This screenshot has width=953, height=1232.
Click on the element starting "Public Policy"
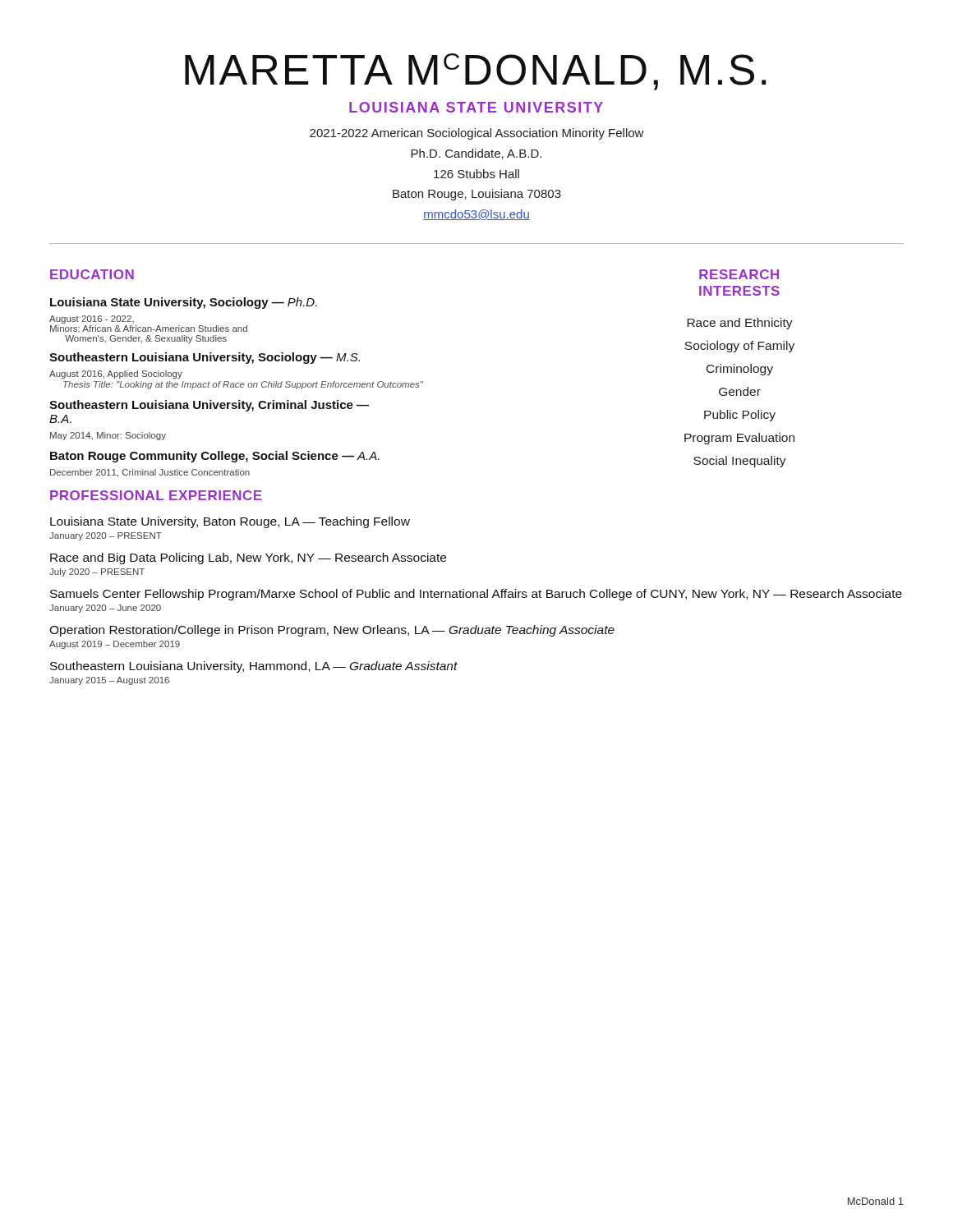[739, 414]
